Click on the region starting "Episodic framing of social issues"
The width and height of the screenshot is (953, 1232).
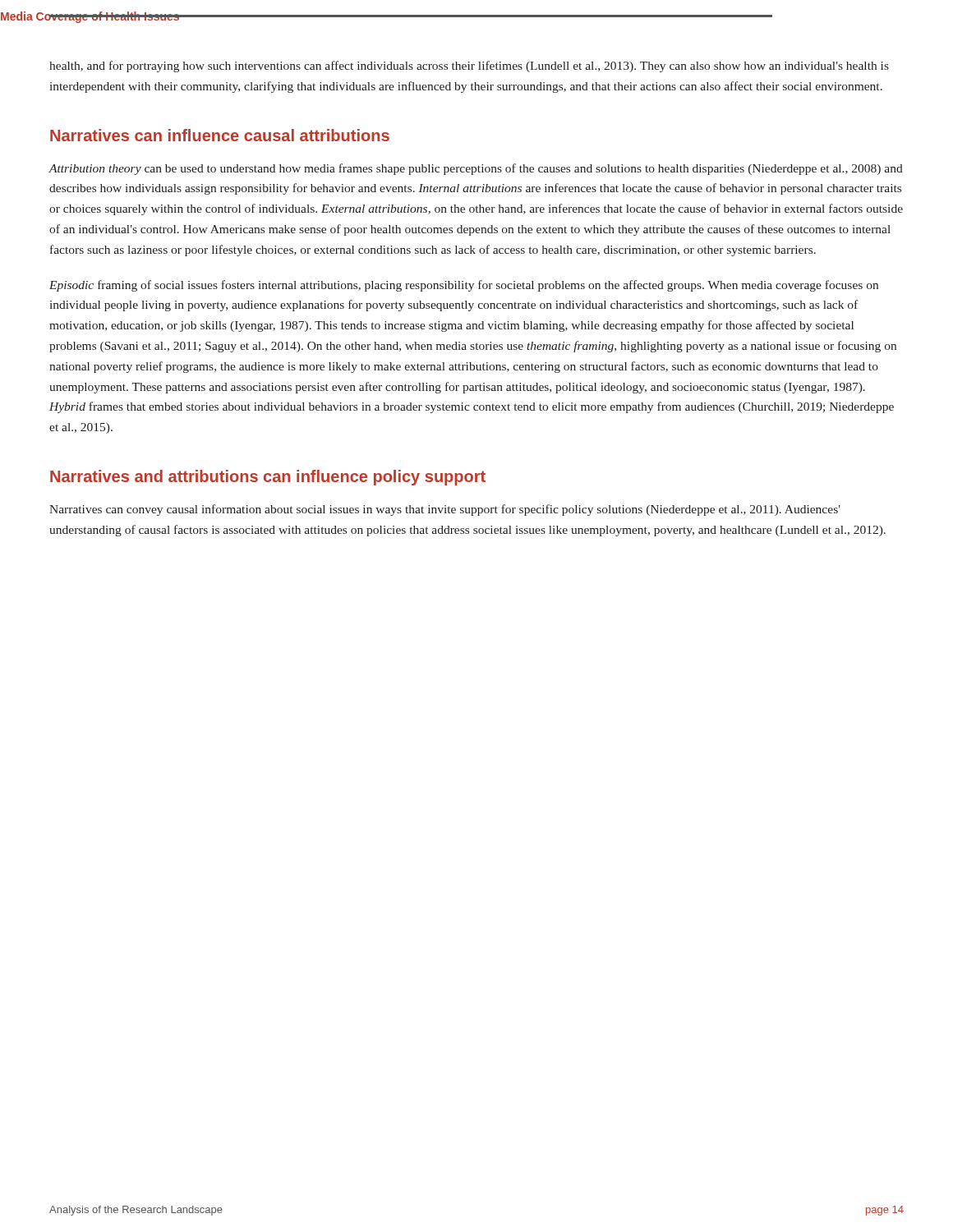click(x=473, y=356)
